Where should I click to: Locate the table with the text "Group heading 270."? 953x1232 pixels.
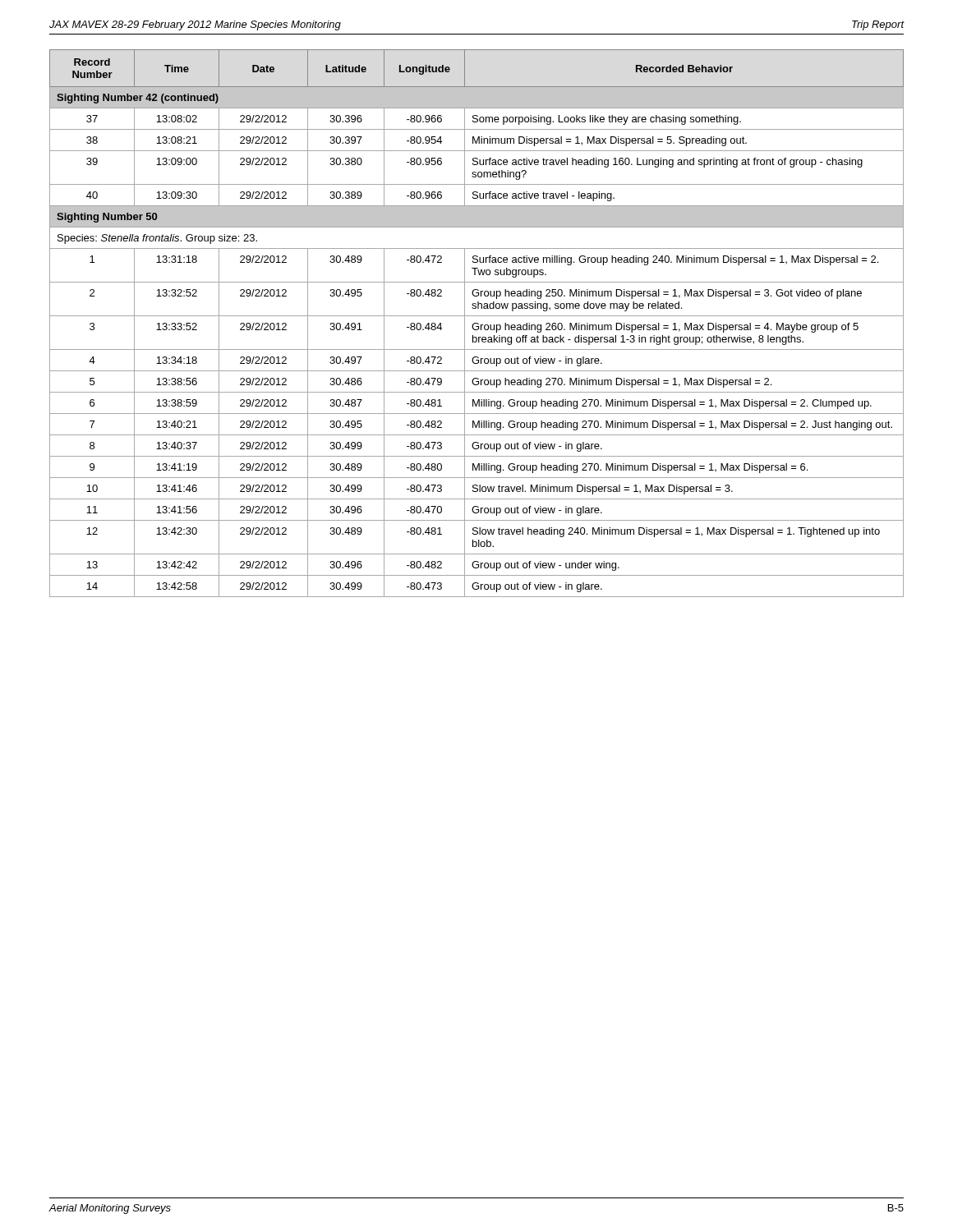476,323
